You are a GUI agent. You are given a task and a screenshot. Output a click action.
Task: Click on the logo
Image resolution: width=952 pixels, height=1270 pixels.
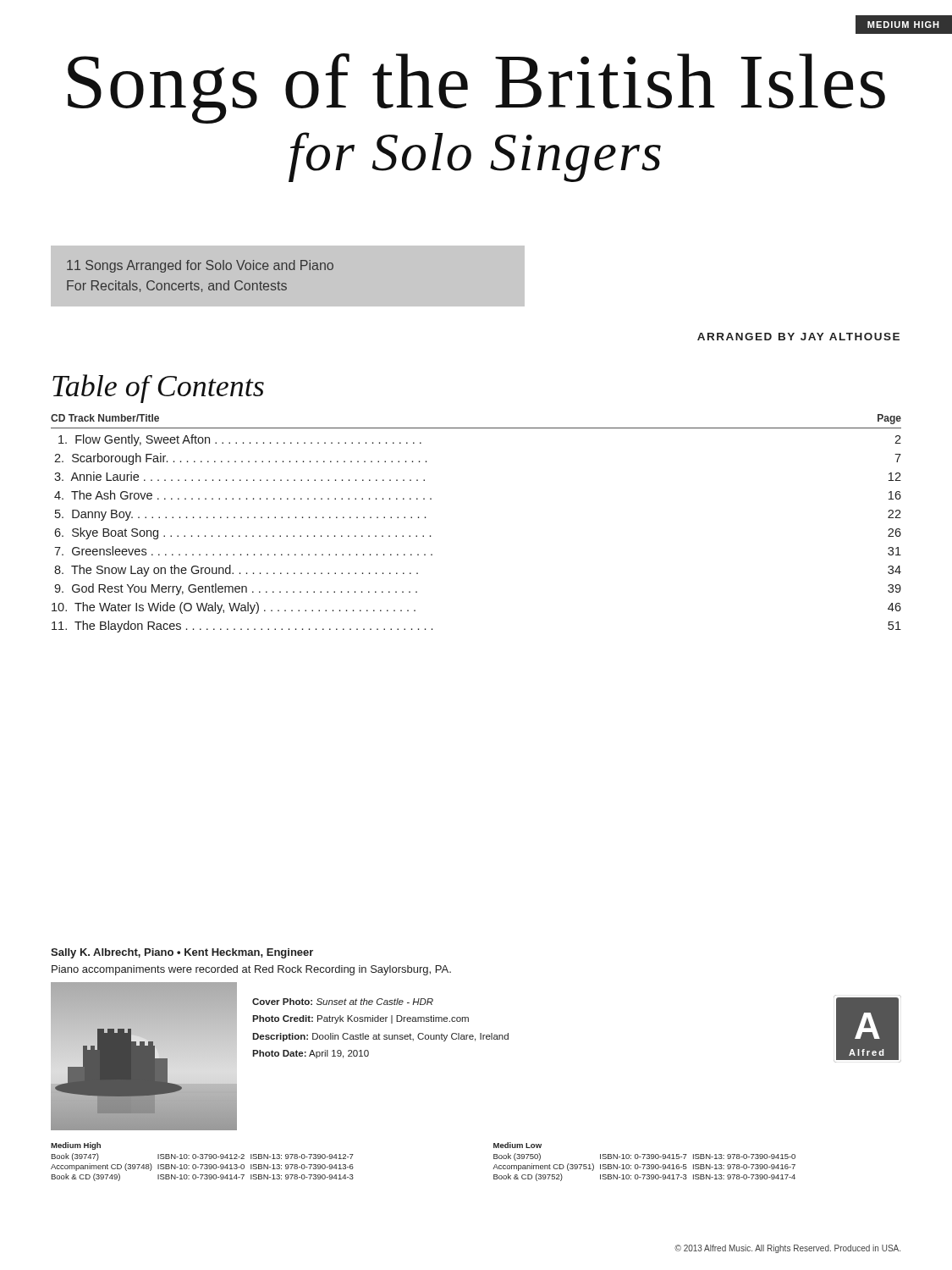pyautogui.click(x=867, y=1029)
